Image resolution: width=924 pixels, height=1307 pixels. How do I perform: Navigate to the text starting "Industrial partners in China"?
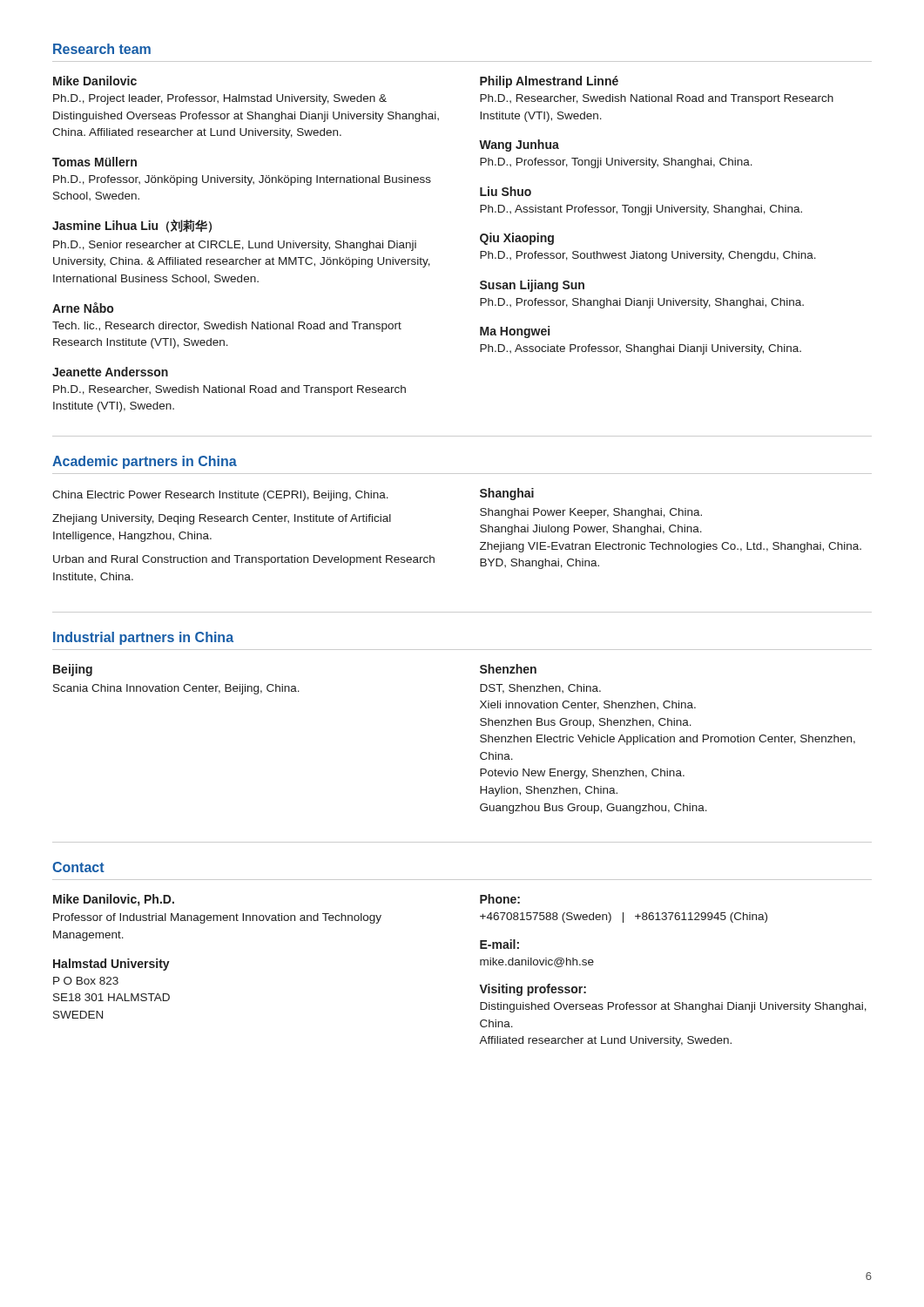click(x=143, y=637)
